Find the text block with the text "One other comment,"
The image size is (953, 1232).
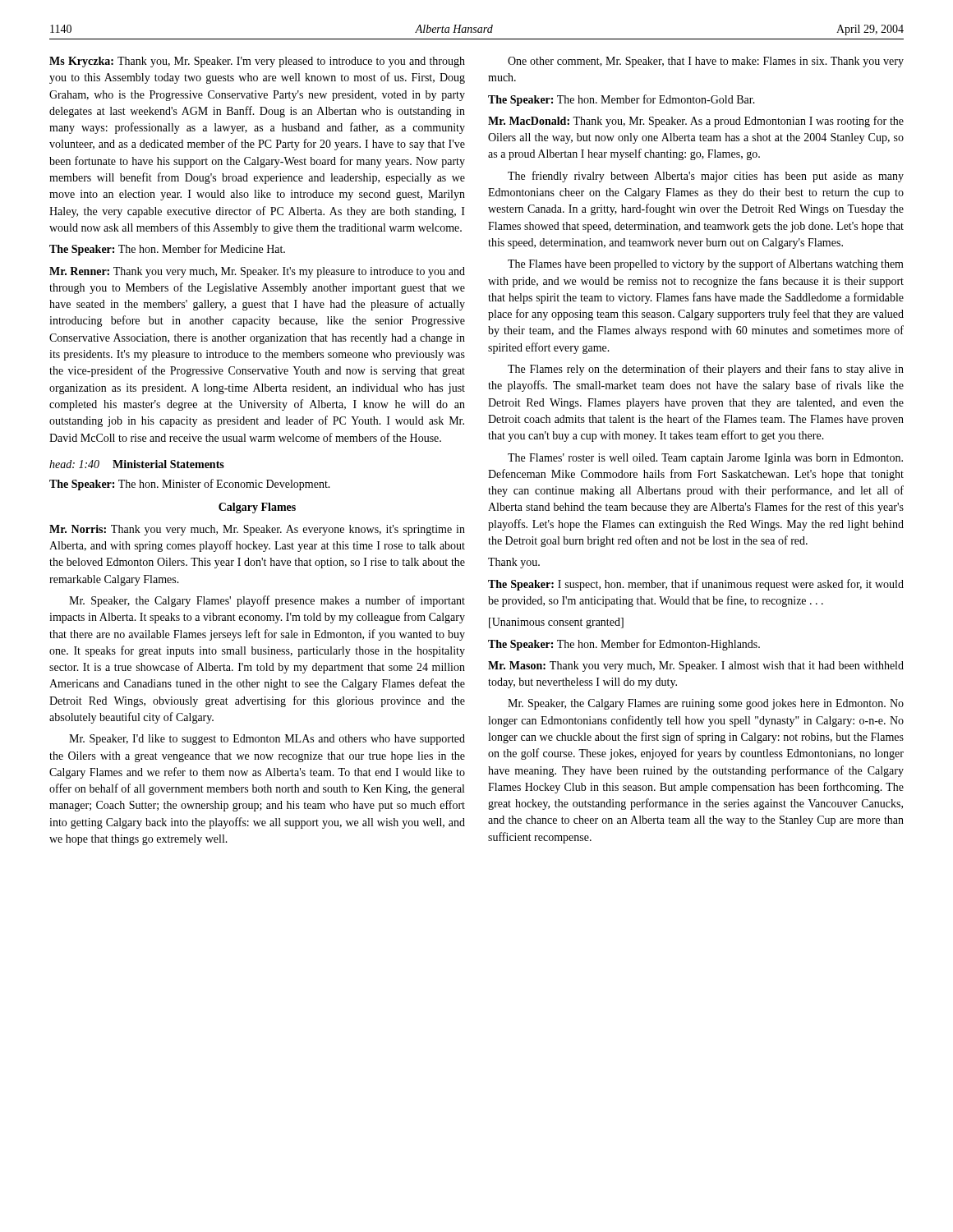[x=696, y=70]
